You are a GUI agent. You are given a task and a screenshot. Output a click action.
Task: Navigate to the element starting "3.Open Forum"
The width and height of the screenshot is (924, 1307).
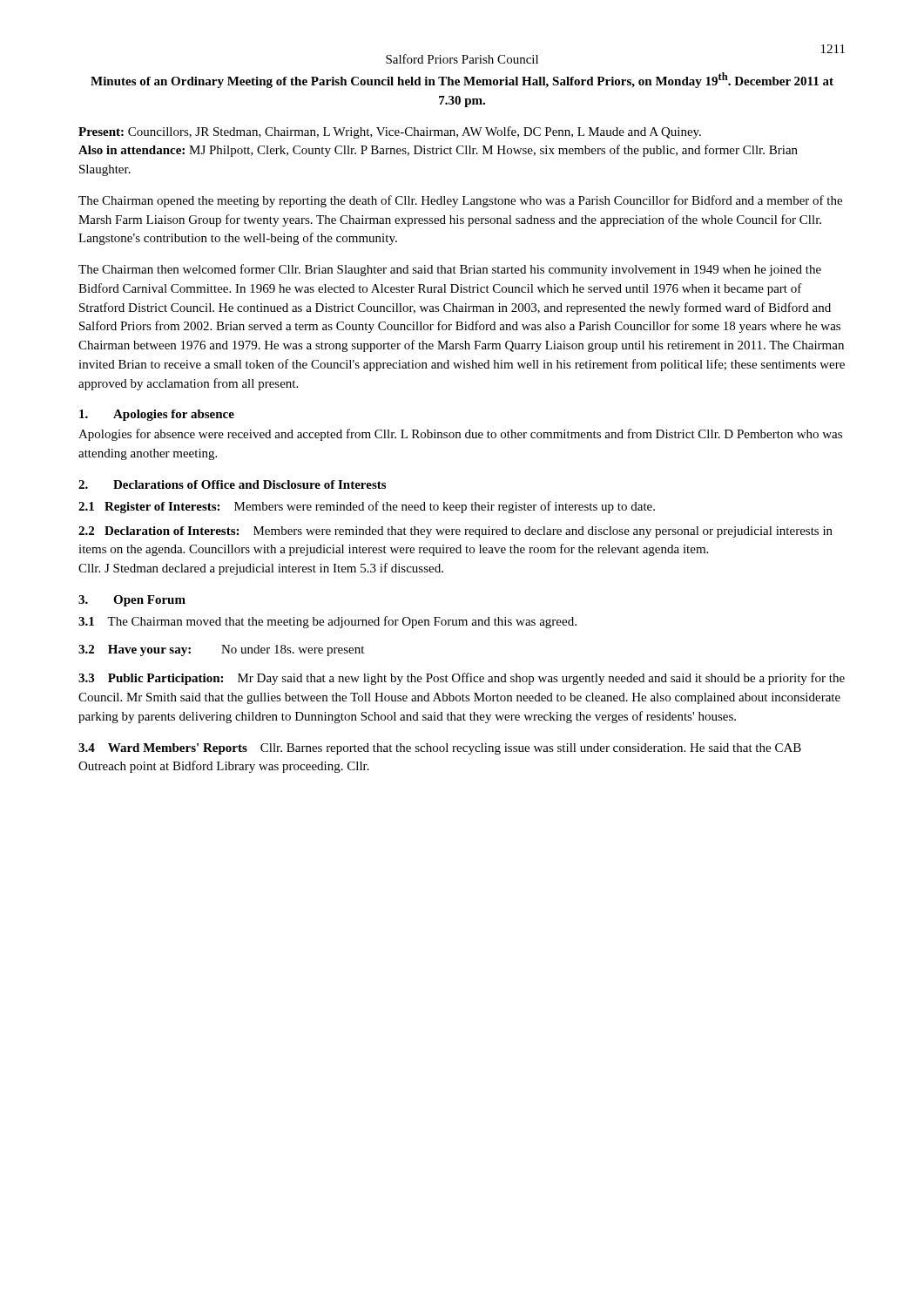132,600
